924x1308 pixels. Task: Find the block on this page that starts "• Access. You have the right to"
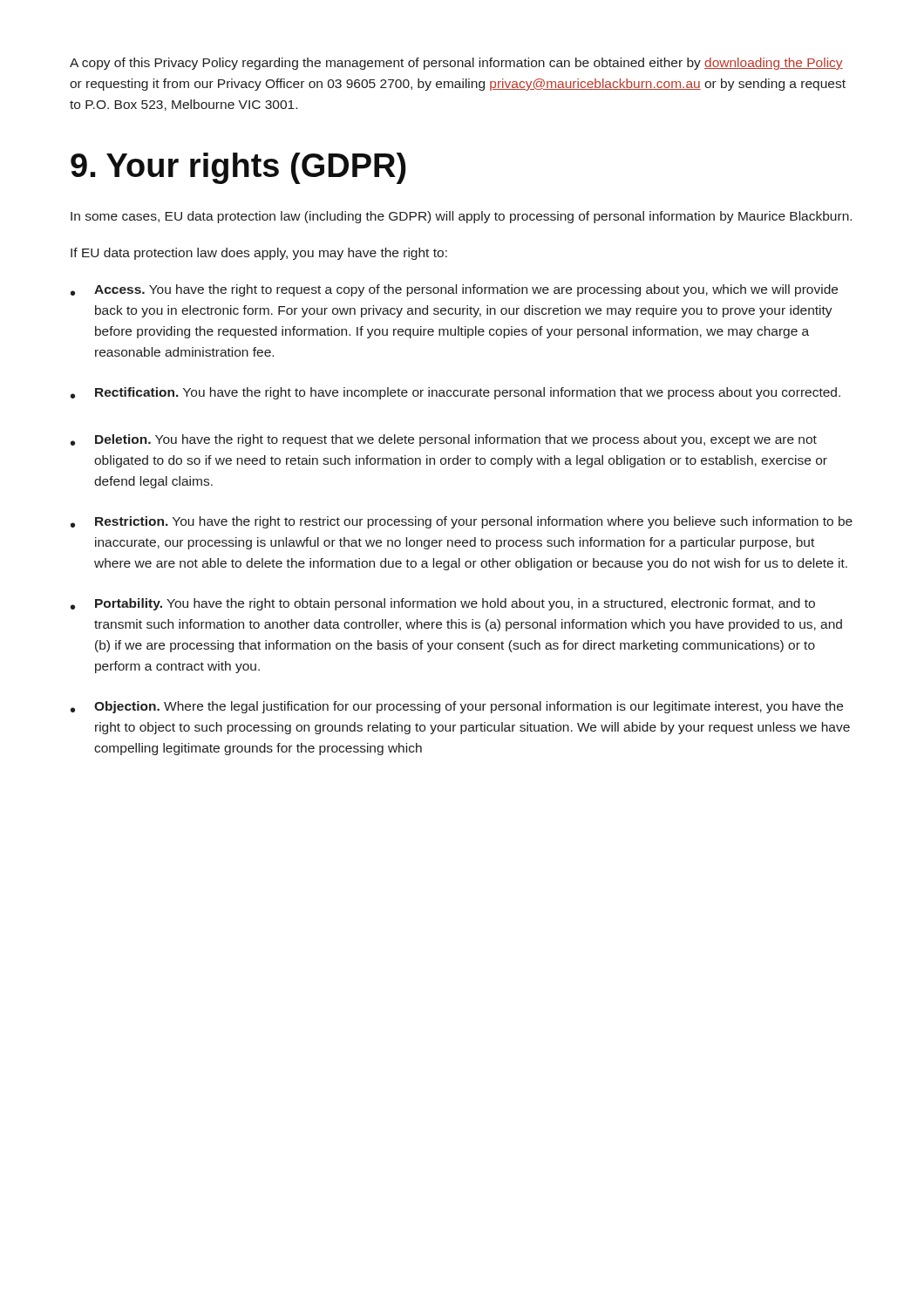pyautogui.click(x=462, y=321)
